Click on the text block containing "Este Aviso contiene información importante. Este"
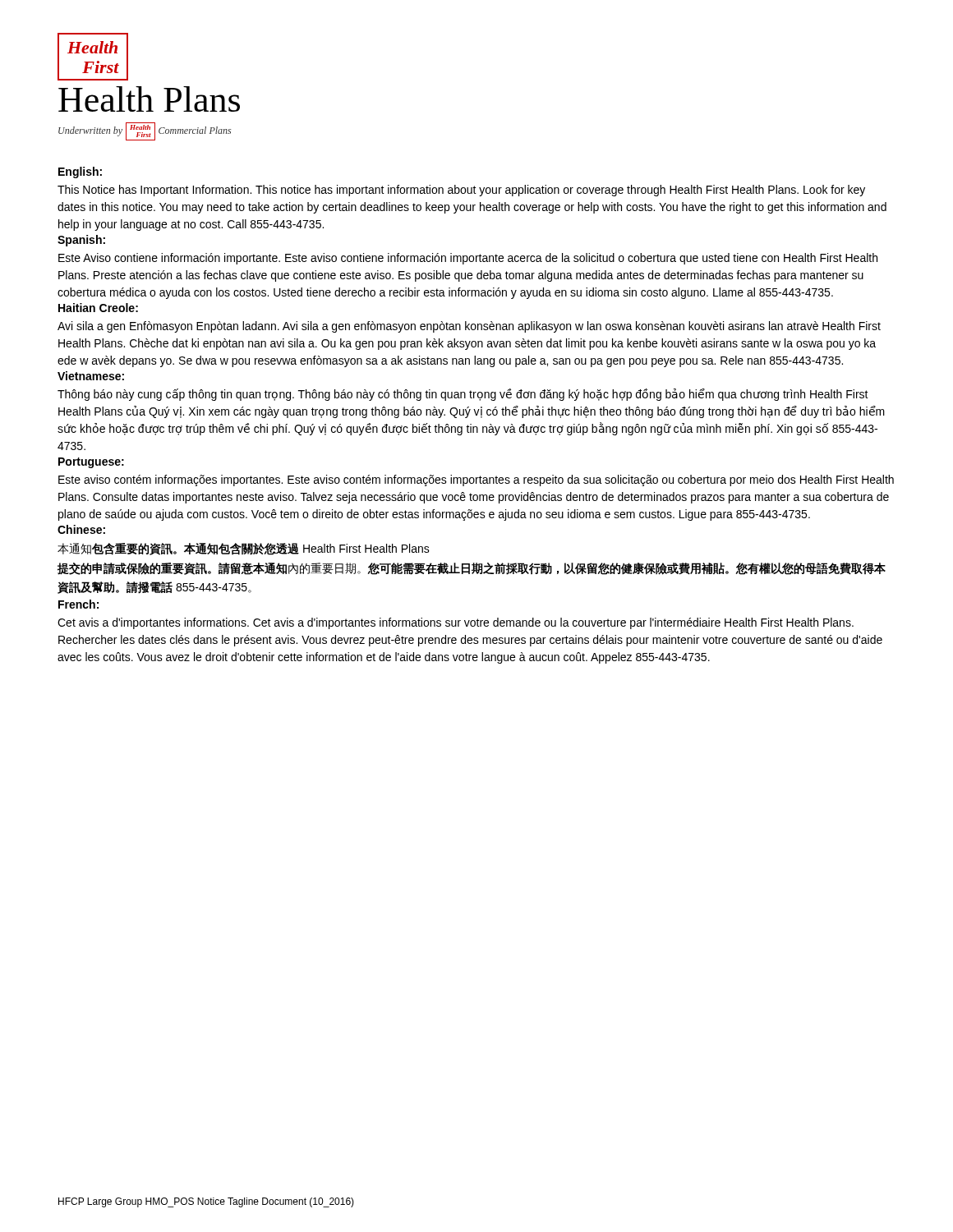Viewport: 953px width, 1232px height. pos(468,275)
